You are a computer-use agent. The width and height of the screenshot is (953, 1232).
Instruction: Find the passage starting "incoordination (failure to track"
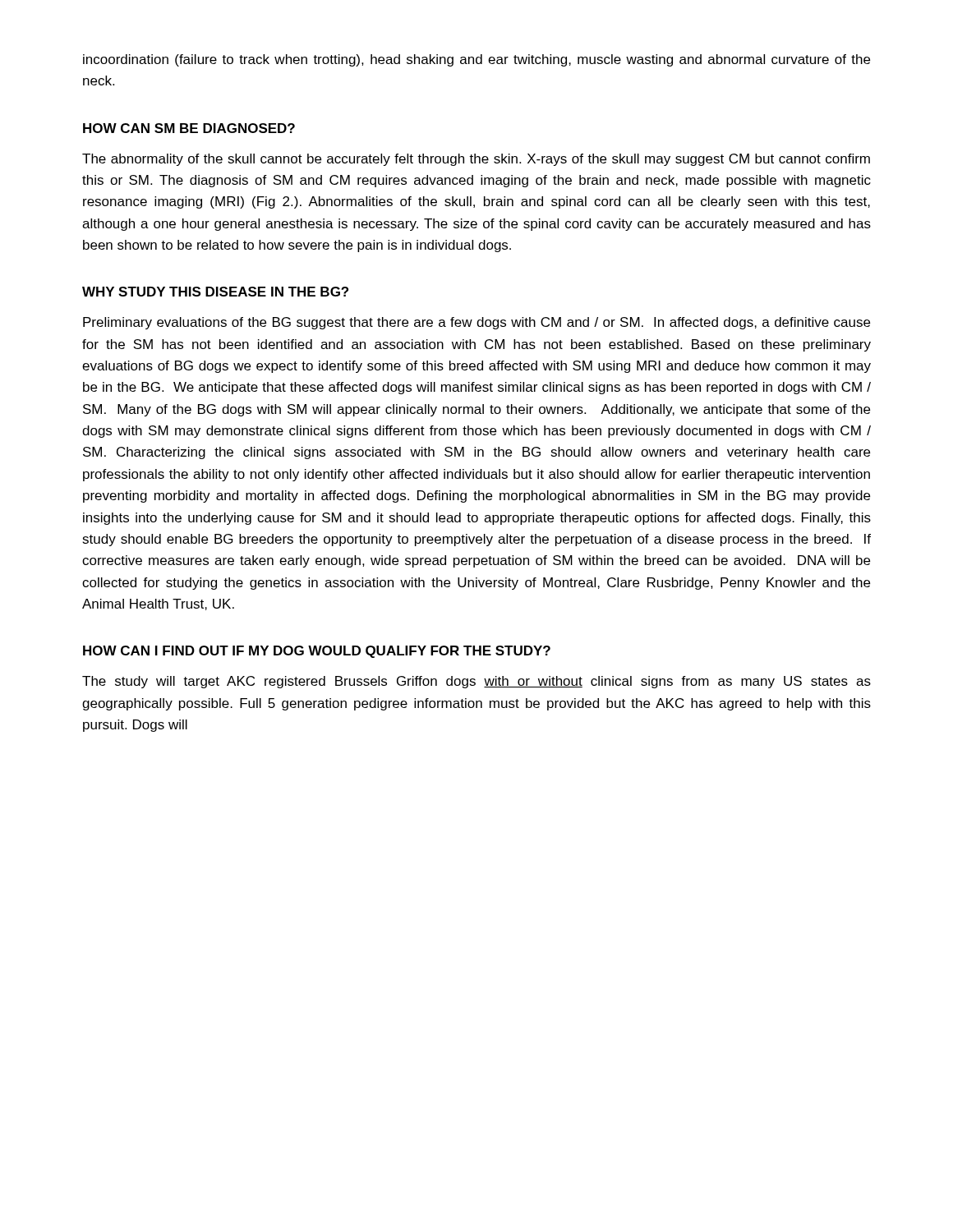point(476,70)
